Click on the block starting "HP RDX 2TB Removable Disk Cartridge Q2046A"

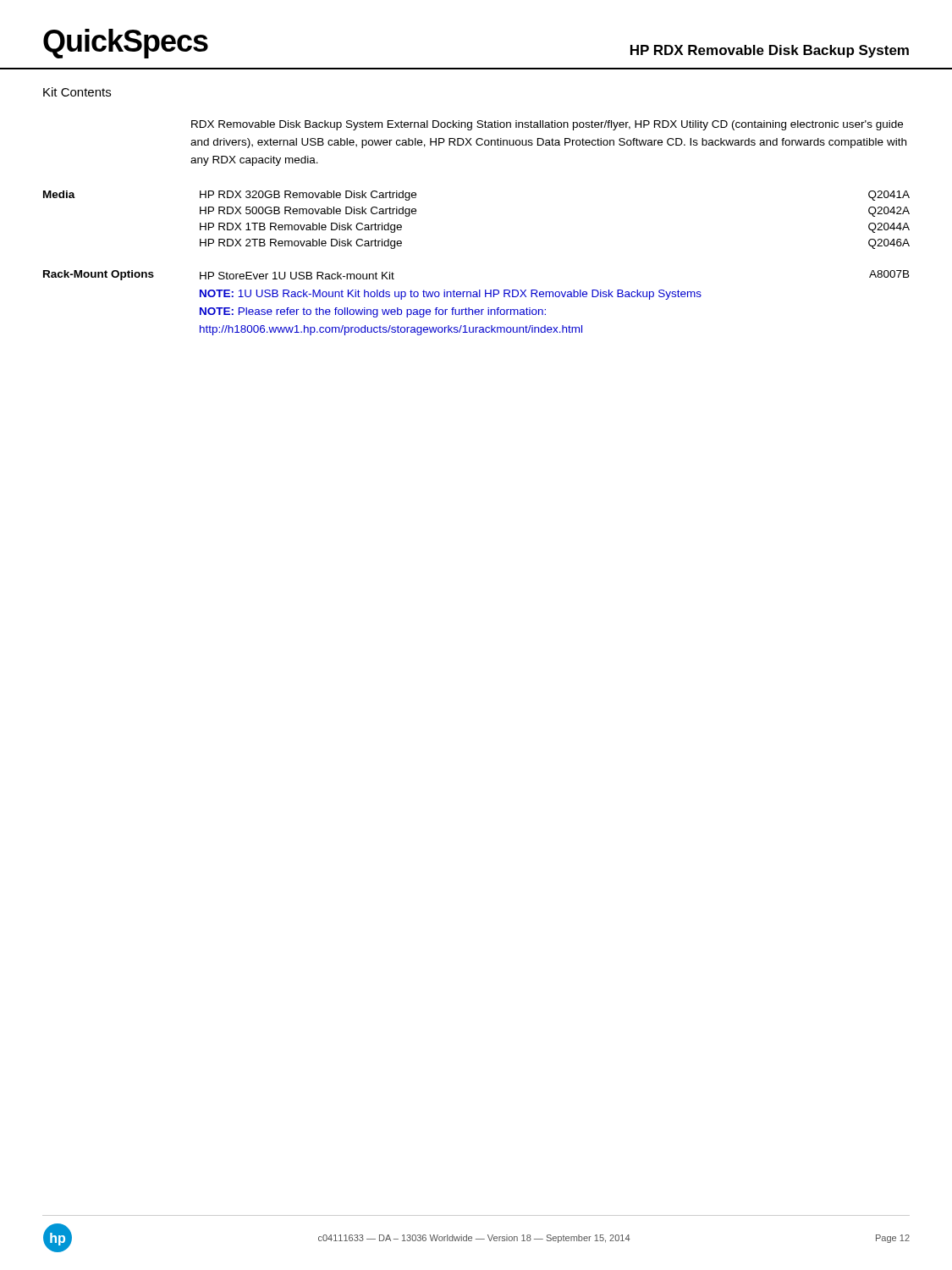[x=302, y=243]
